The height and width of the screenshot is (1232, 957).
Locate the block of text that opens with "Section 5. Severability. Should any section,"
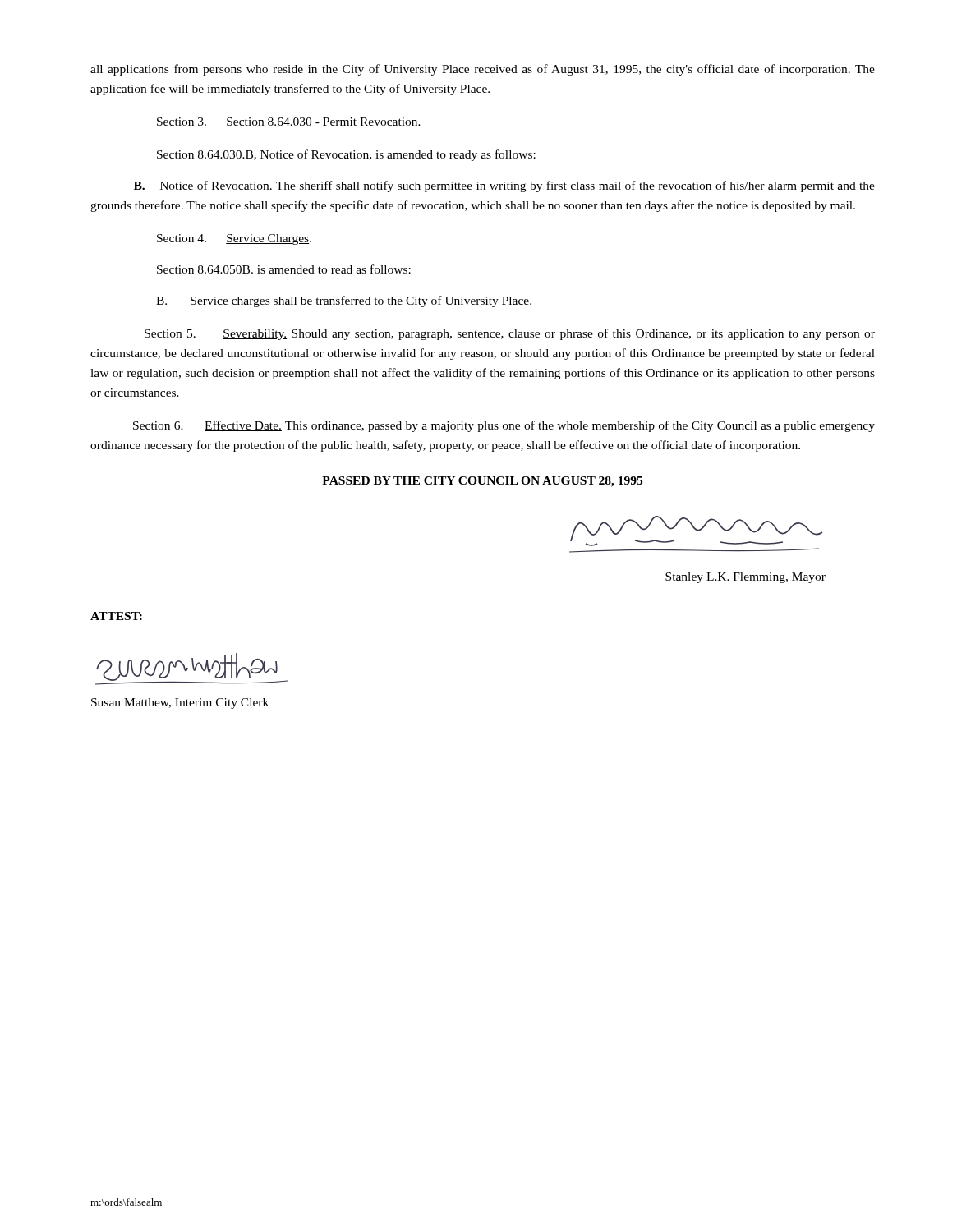pyautogui.click(x=483, y=363)
